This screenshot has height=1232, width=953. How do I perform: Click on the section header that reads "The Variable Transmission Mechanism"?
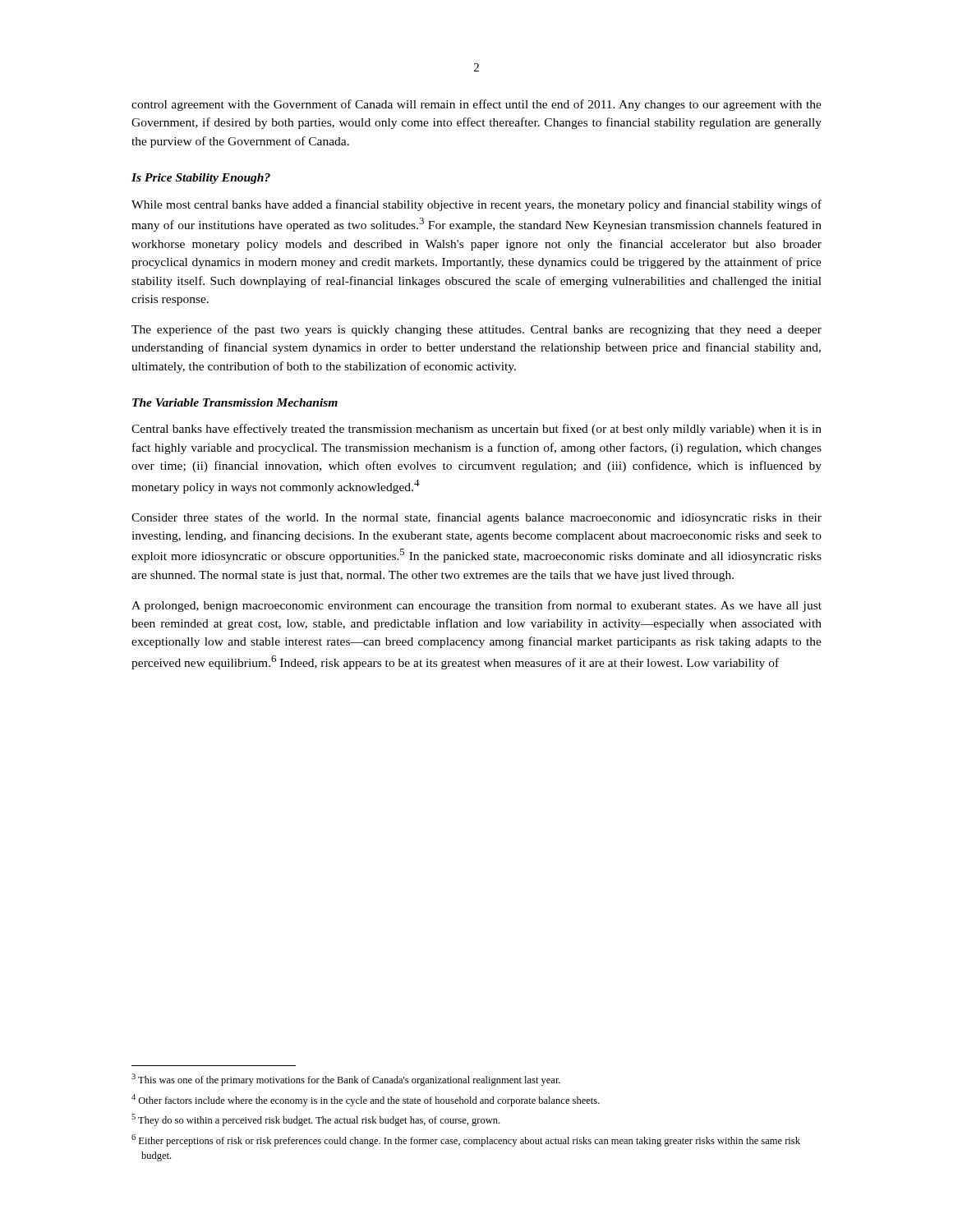[x=235, y=402]
